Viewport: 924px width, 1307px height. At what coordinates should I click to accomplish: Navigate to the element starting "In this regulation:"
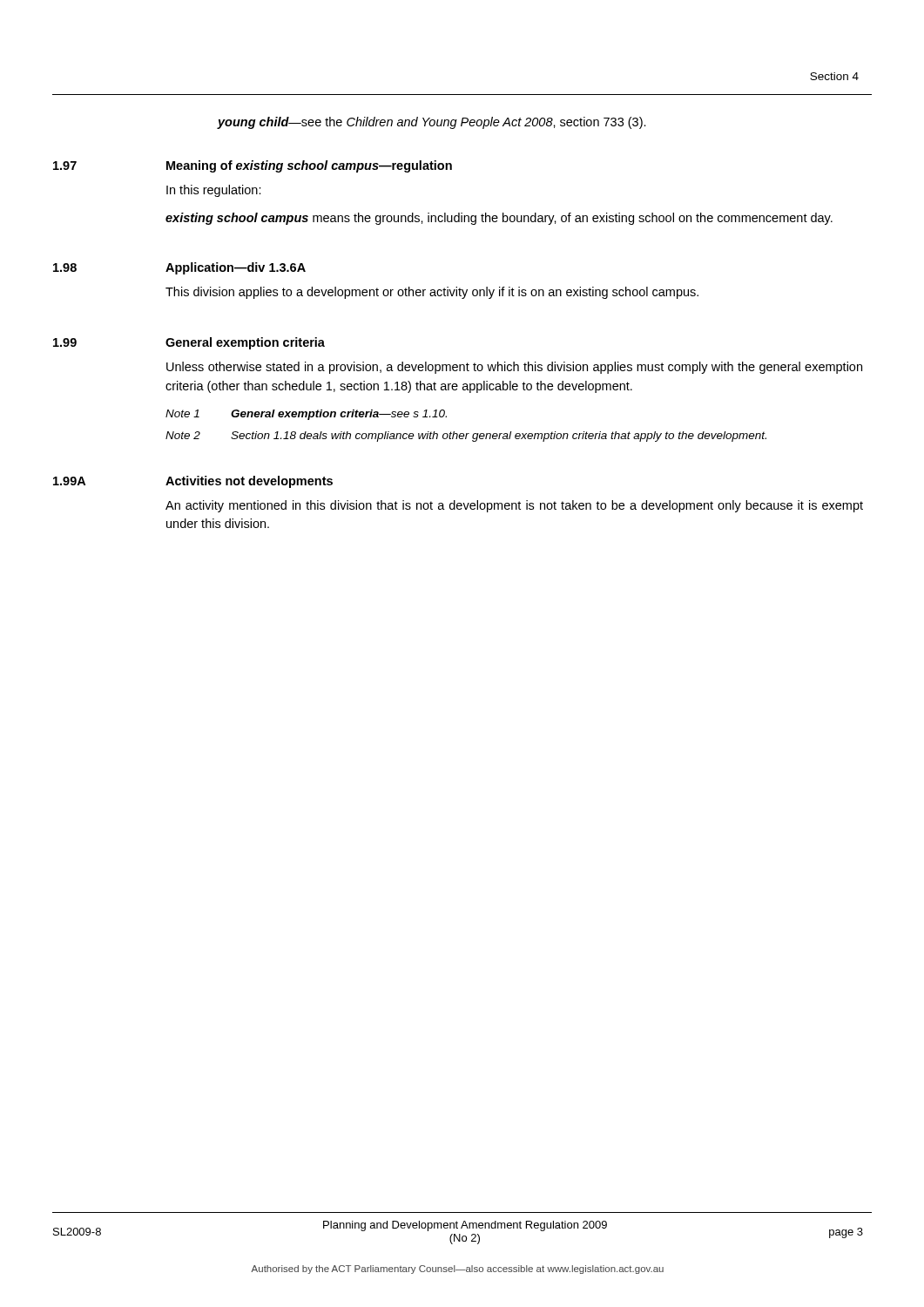[x=214, y=190]
